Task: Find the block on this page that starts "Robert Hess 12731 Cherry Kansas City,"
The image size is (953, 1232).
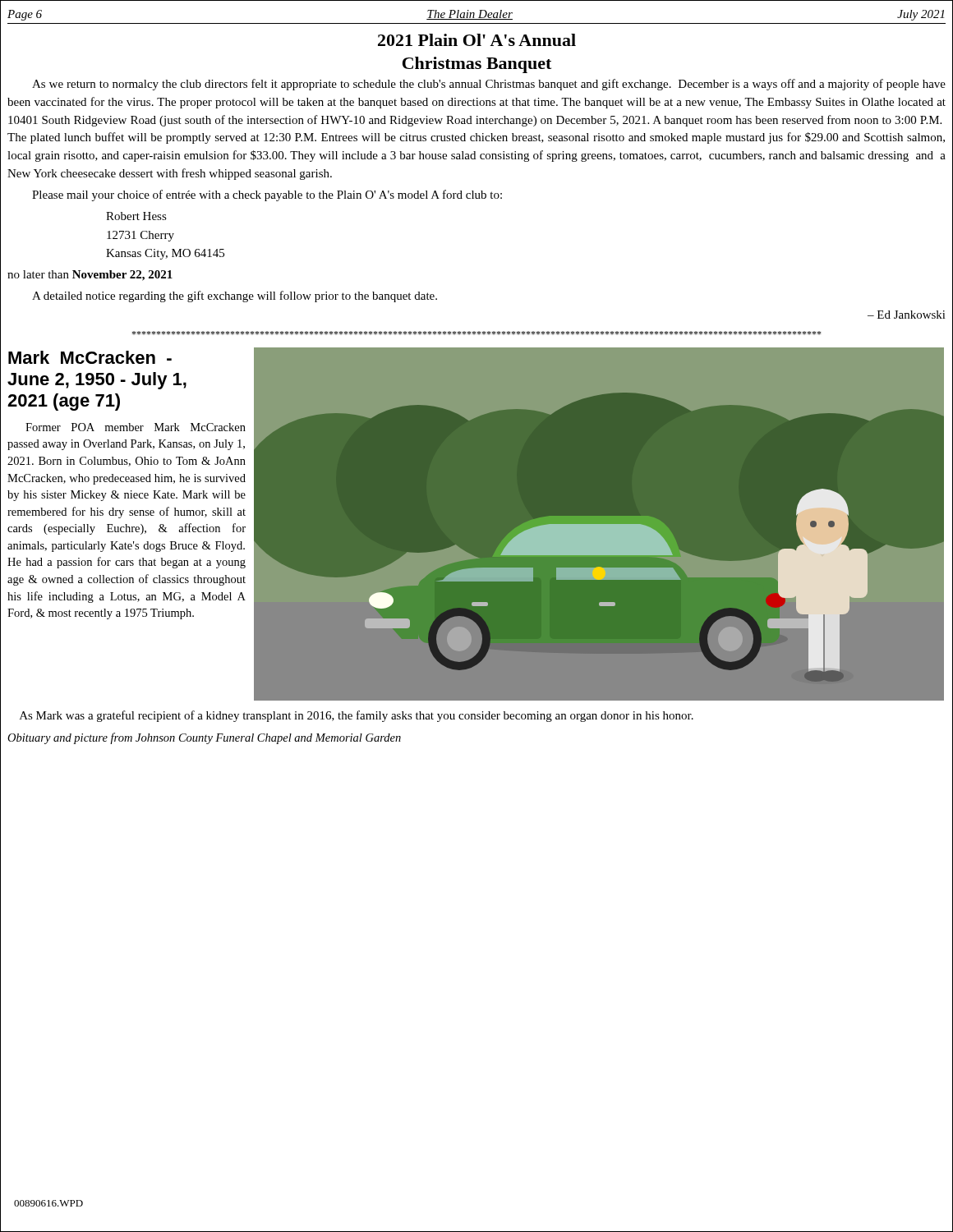Action: point(165,235)
